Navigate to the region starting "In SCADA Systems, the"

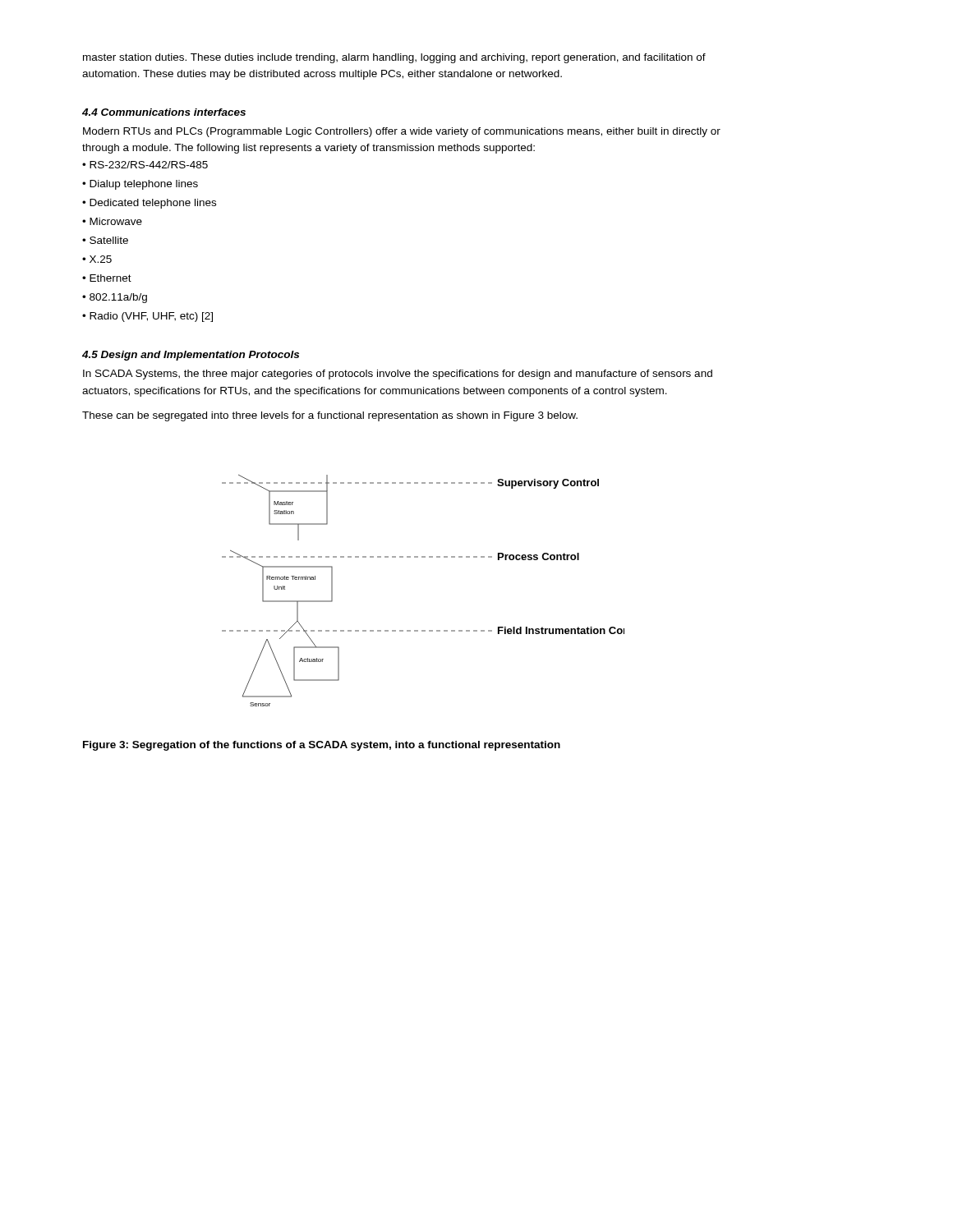tap(397, 382)
